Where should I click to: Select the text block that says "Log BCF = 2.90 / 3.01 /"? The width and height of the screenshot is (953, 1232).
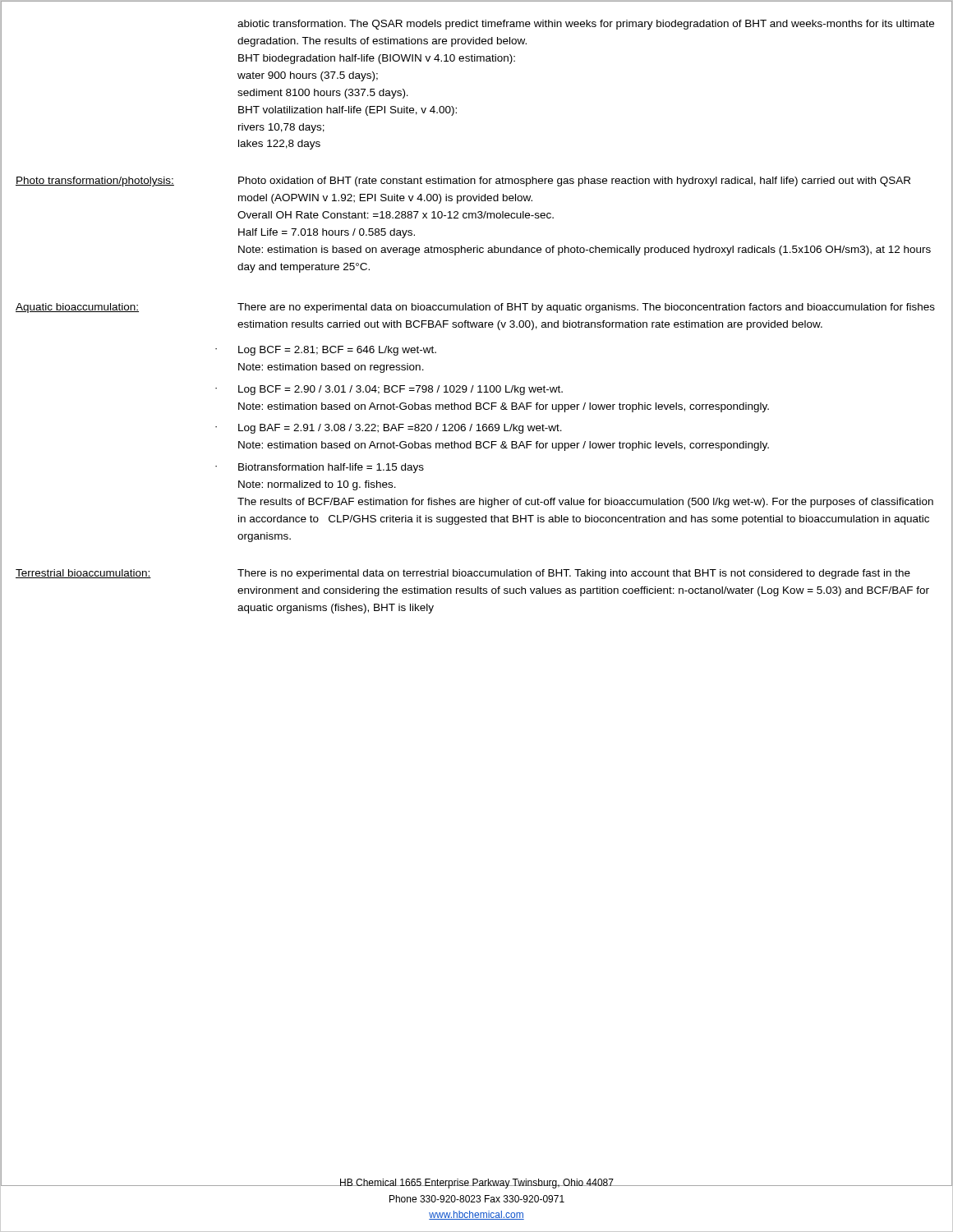[504, 397]
